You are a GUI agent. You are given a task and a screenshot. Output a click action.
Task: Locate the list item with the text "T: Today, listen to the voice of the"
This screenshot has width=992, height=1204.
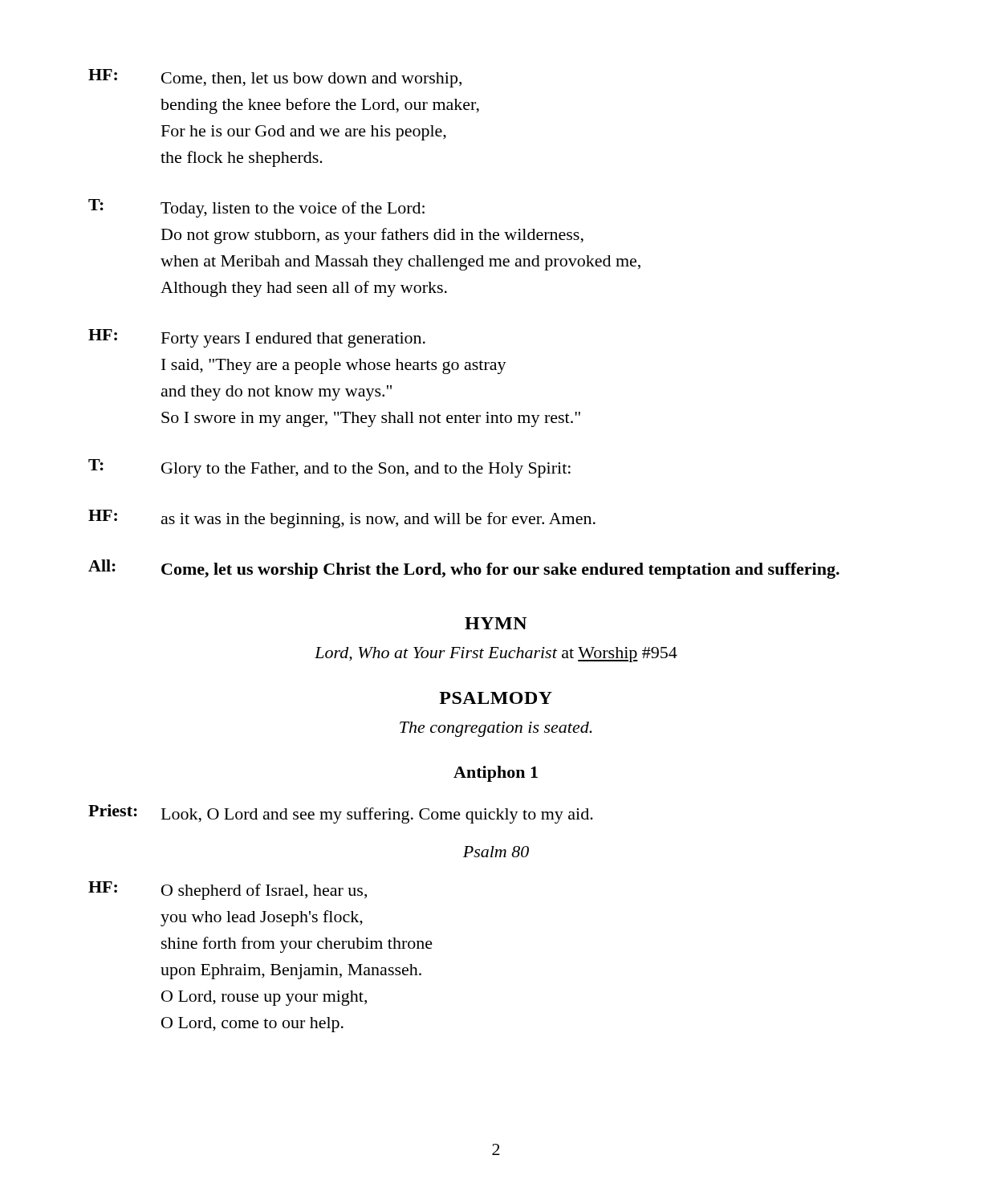pyautogui.click(x=496, y=247)
